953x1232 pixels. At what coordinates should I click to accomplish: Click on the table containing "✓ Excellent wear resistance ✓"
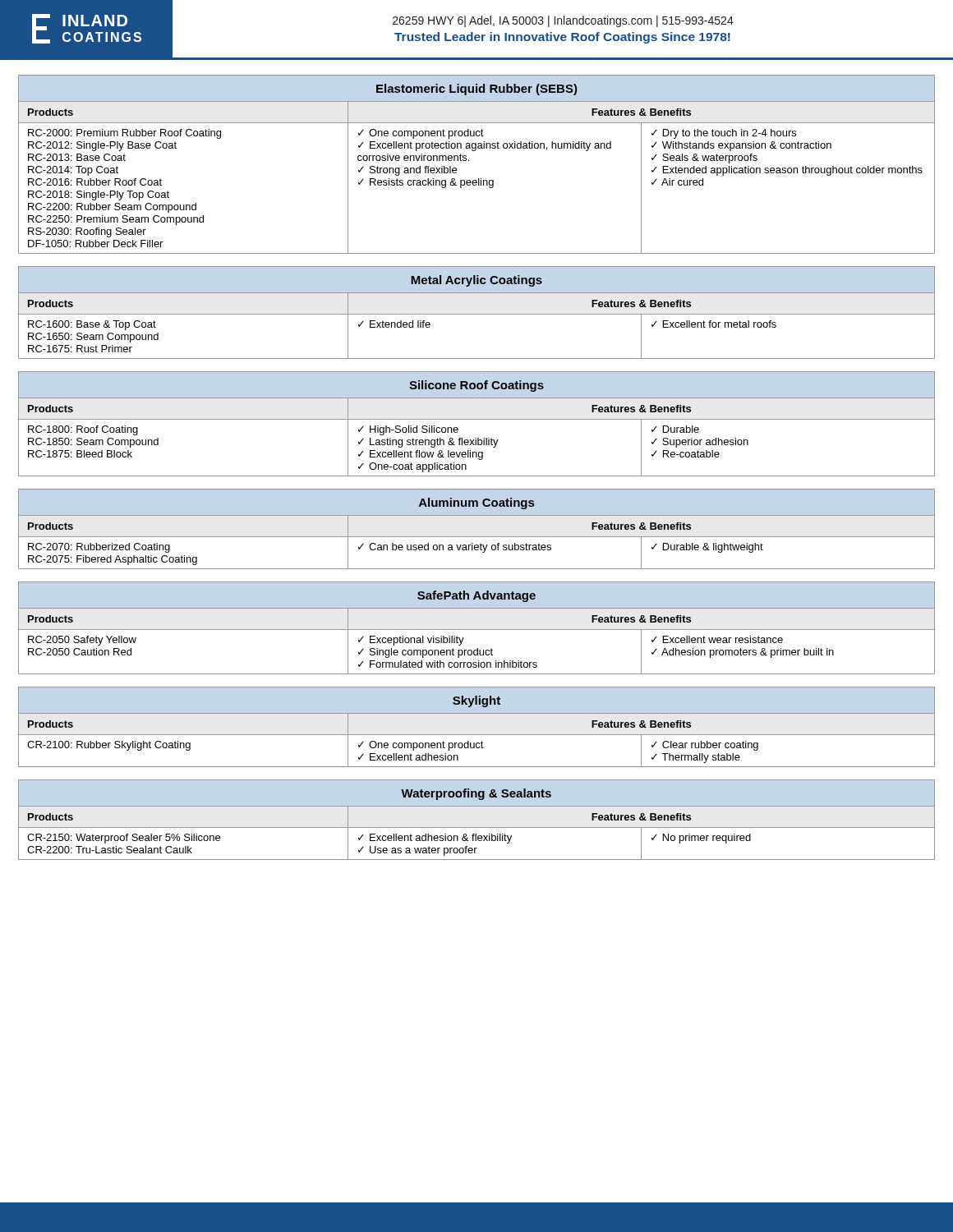click(x=476, y=628)
